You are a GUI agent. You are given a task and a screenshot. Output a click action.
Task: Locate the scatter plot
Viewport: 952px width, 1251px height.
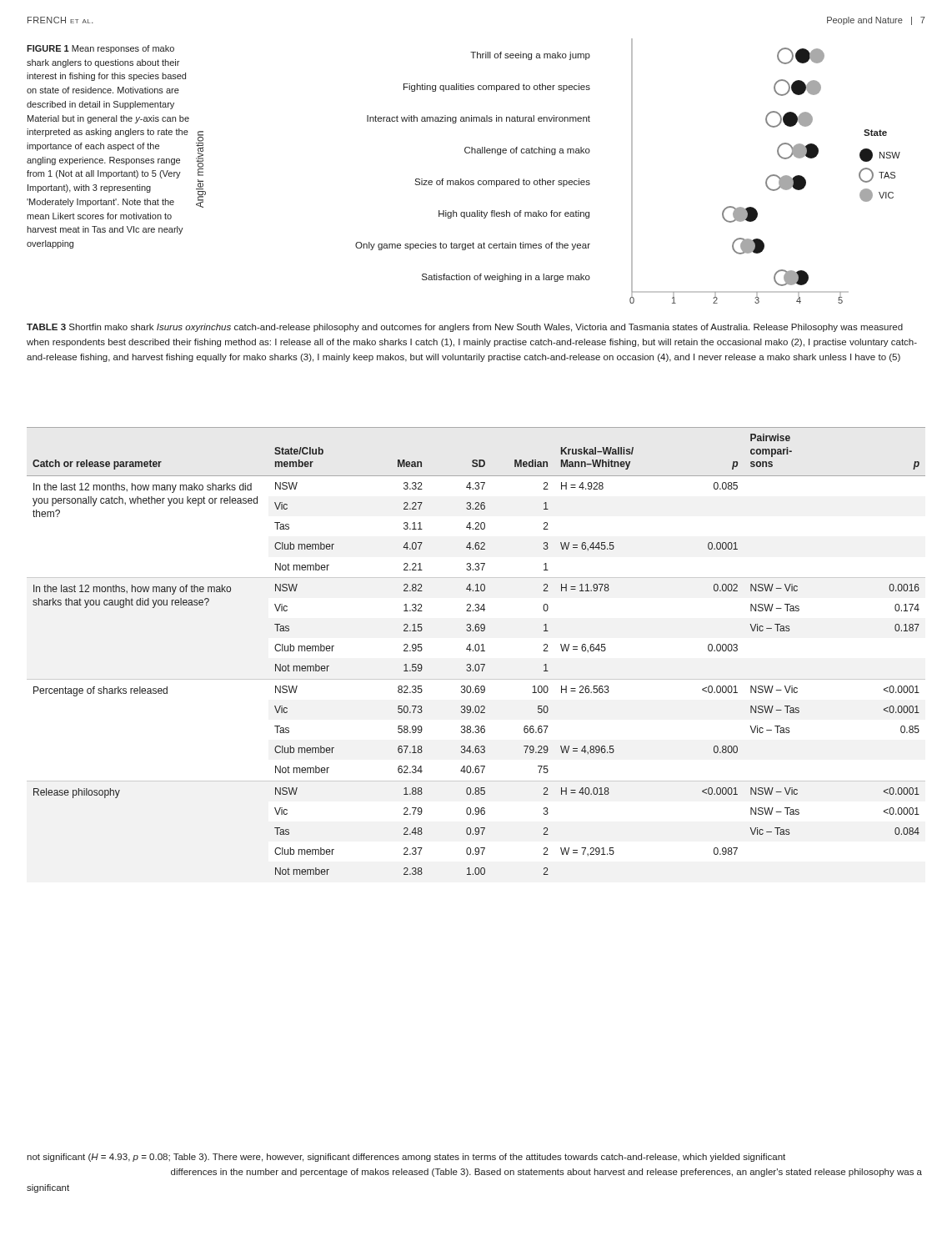[x=553, y=169]
